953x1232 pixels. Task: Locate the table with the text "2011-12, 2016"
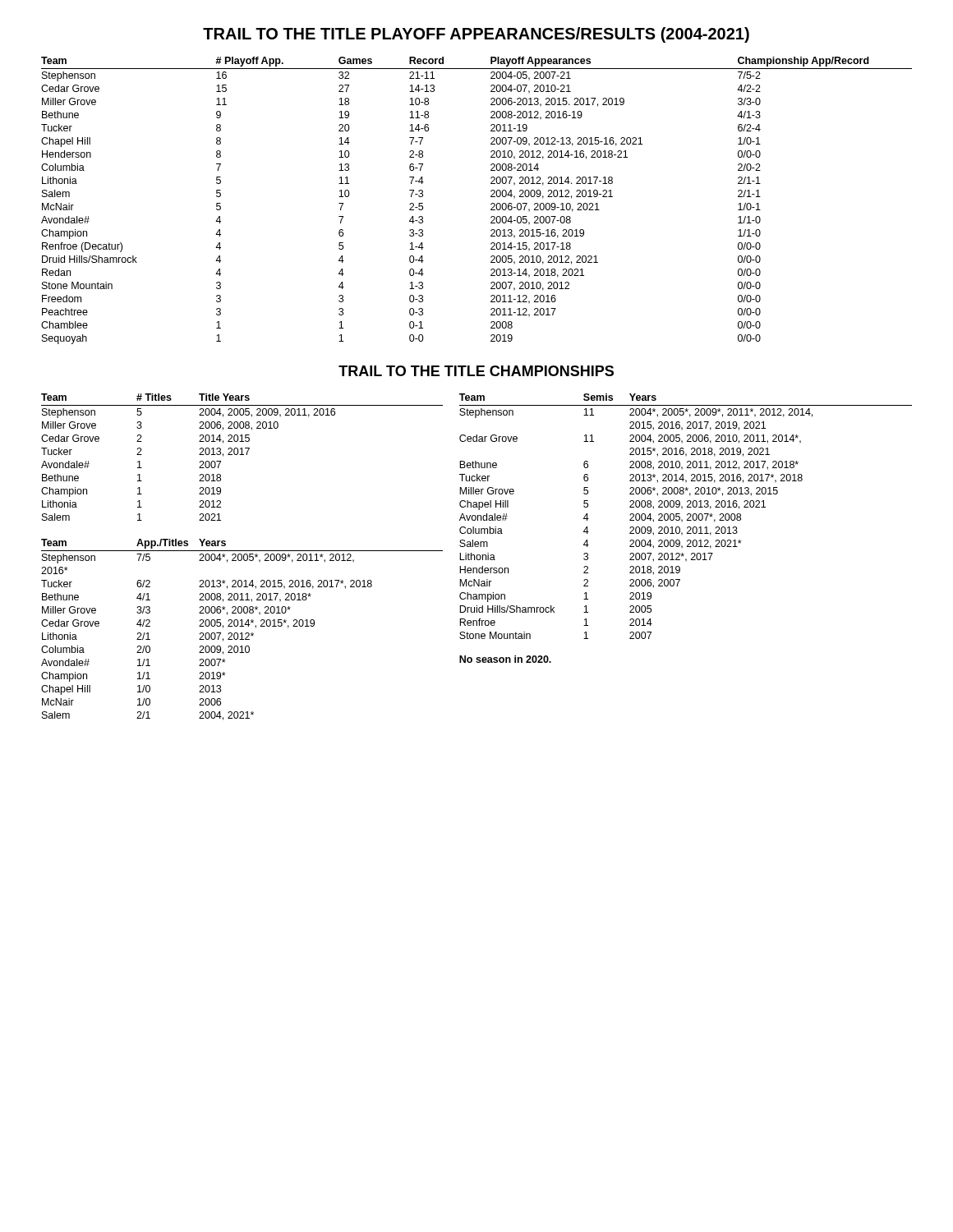tap(476, 199)
